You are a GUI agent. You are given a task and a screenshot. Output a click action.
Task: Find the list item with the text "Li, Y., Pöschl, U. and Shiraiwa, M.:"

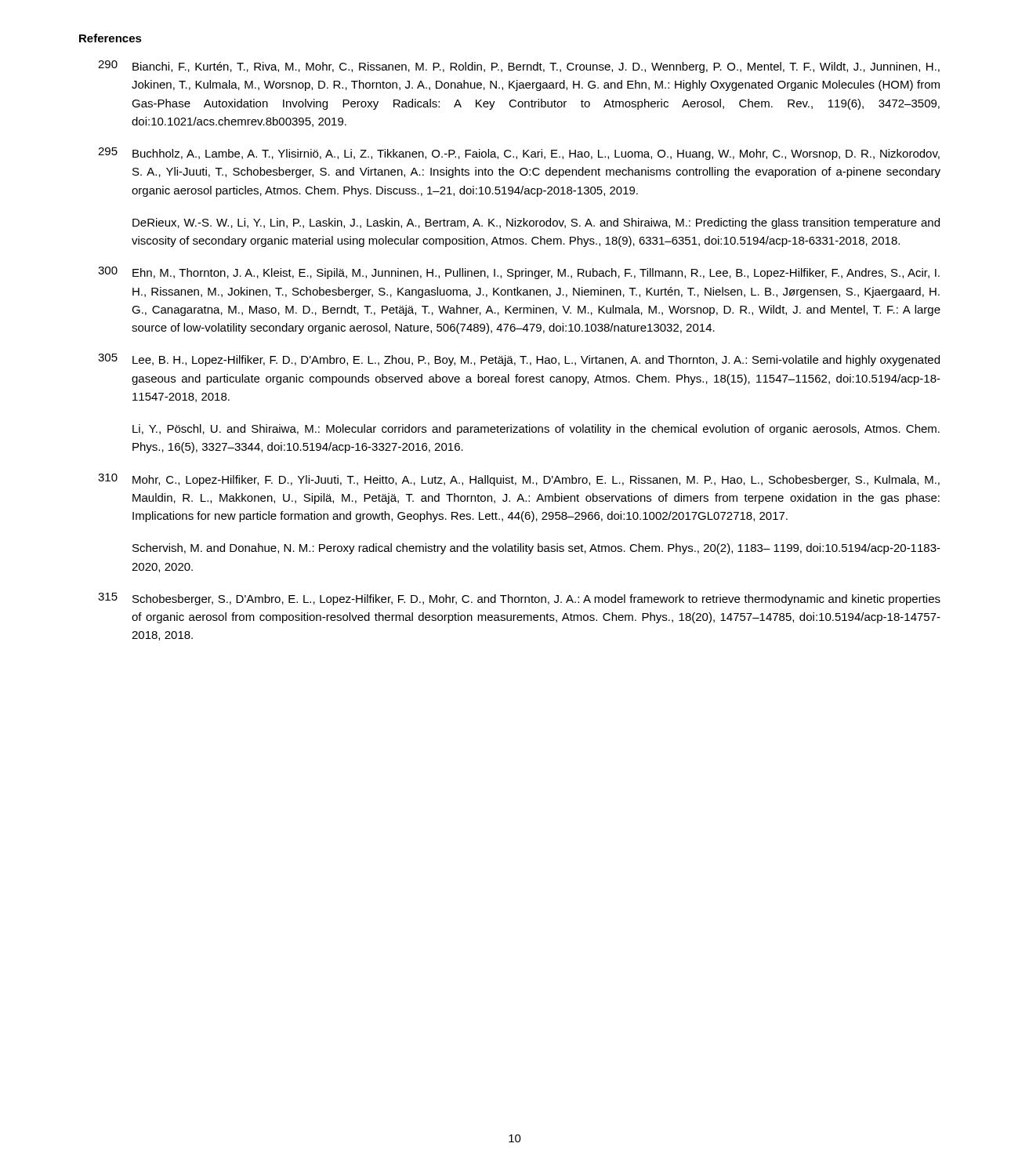pos(509,438)
